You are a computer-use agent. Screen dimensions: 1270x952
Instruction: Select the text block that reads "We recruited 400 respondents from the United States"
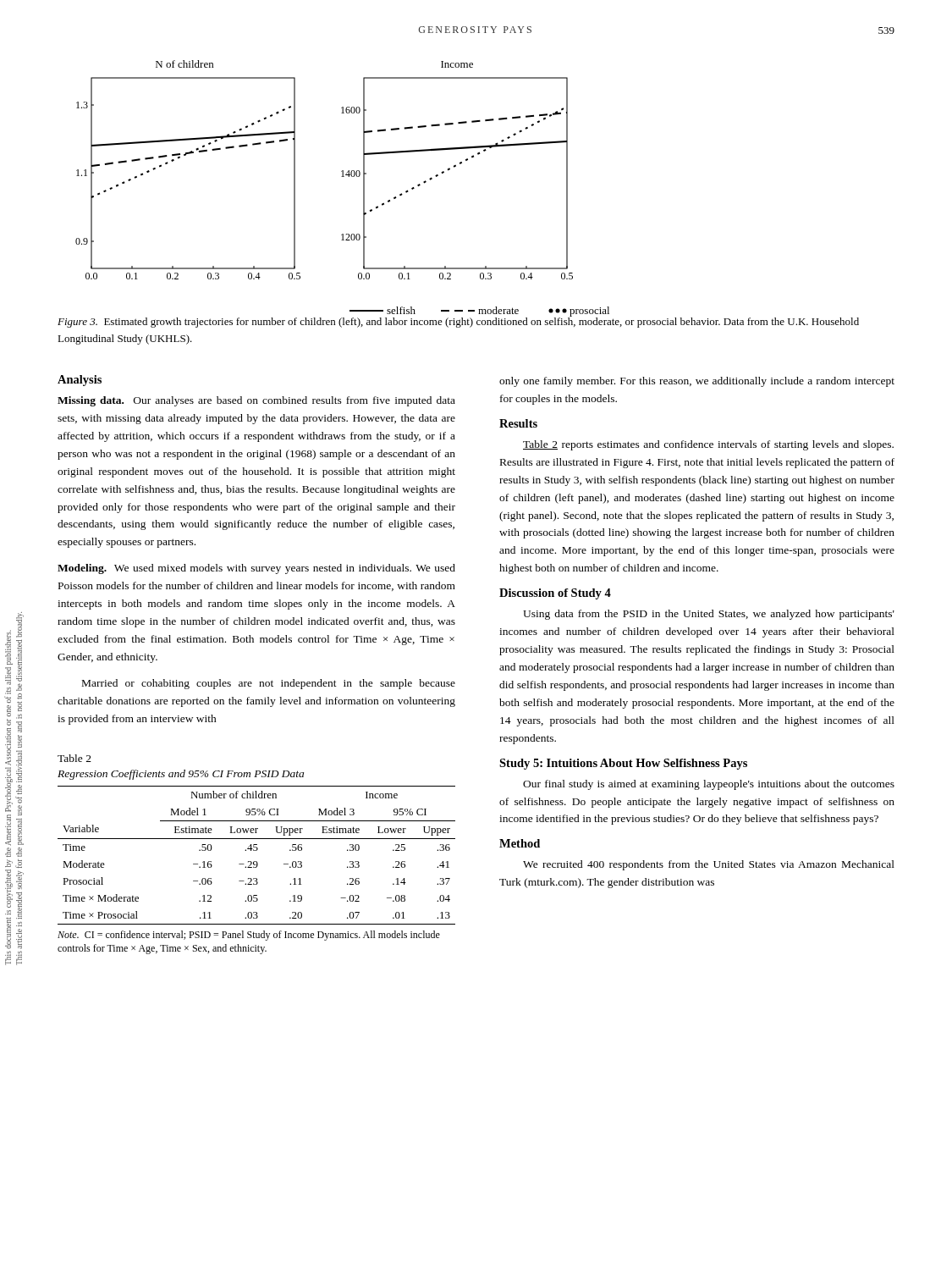pyautogui.click(x=697, y=874)
